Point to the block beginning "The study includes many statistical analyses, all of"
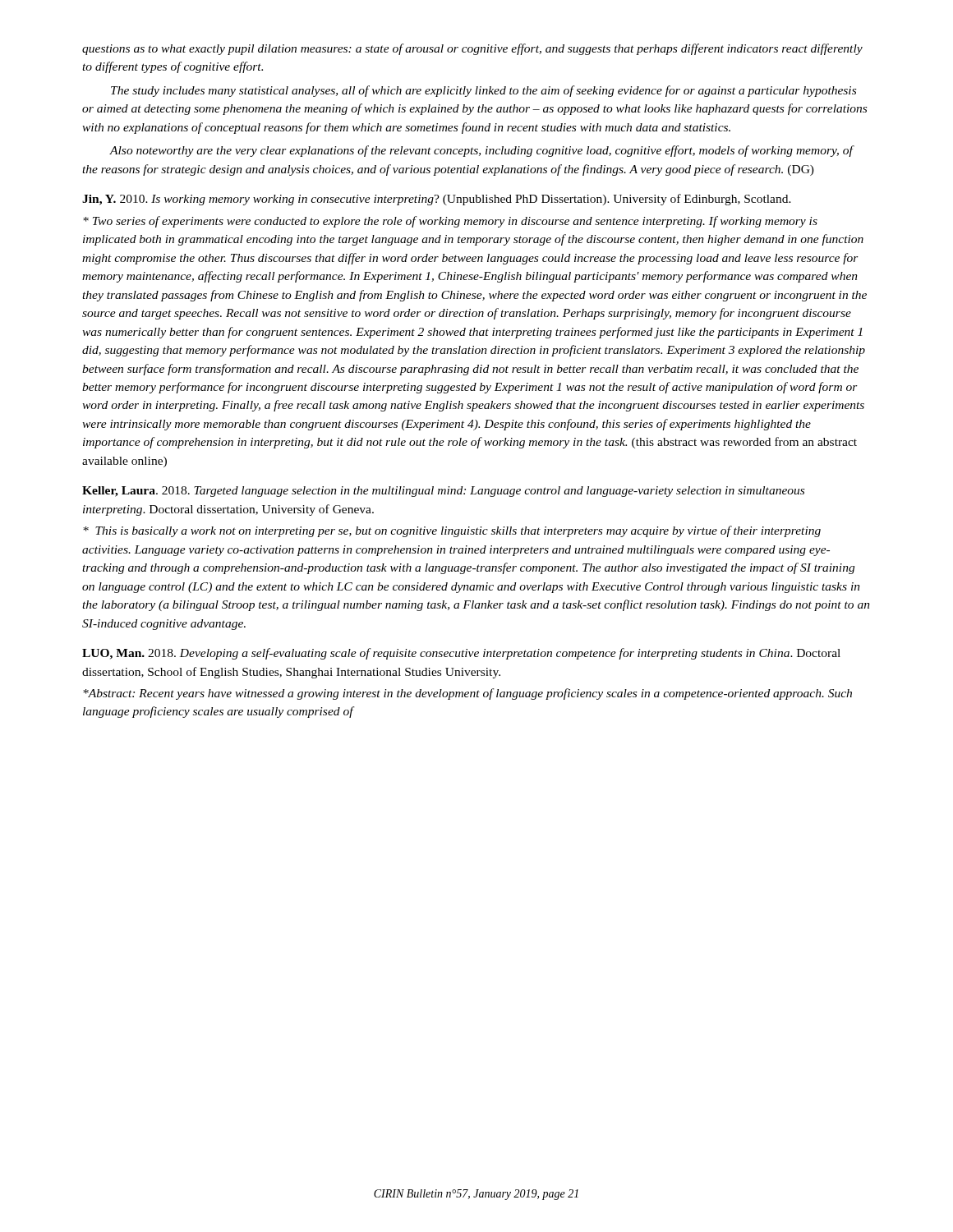This screenshot has width=953, height=1232. tap(476, 109)
